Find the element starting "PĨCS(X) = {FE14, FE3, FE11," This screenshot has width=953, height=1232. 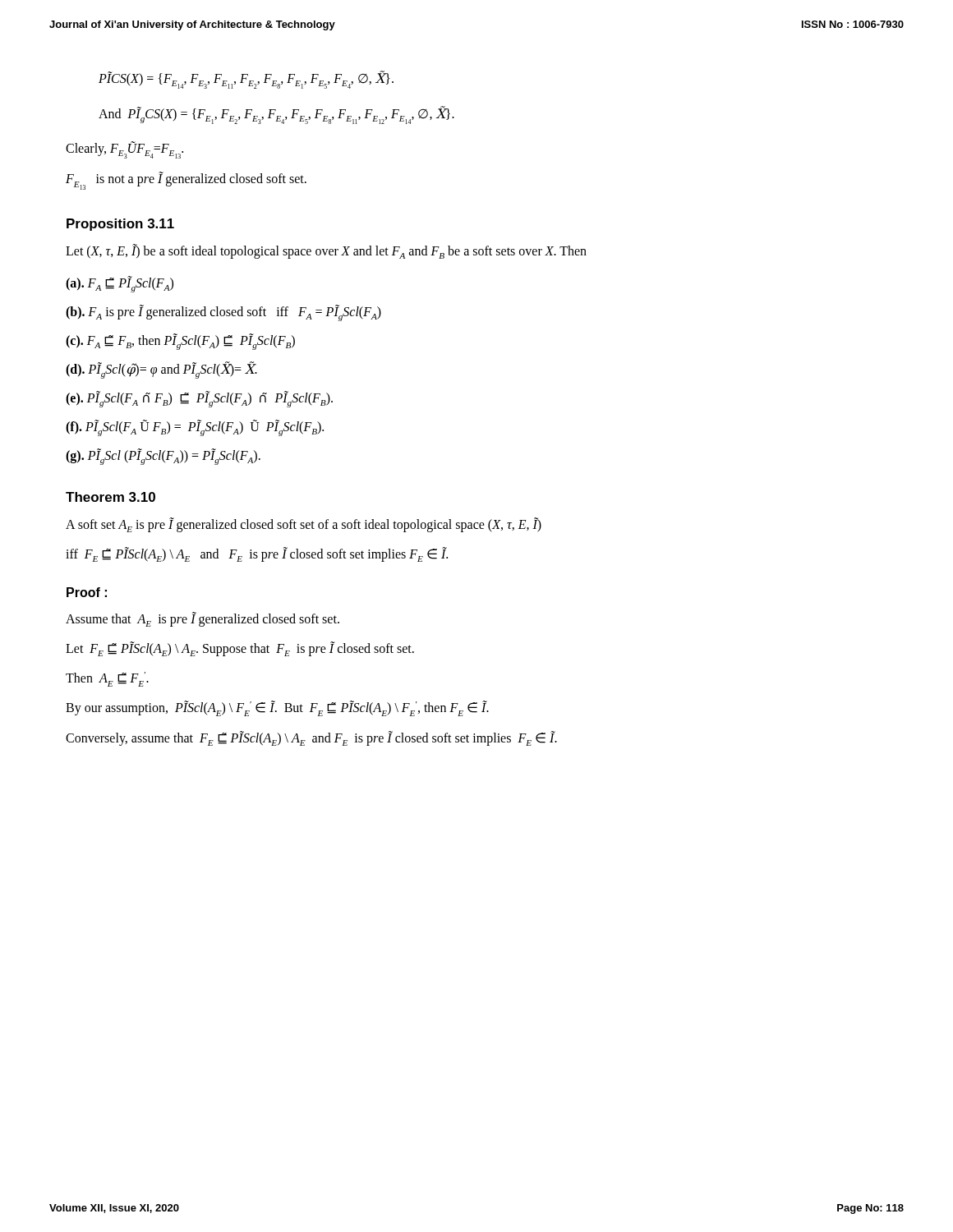(246, 81)
